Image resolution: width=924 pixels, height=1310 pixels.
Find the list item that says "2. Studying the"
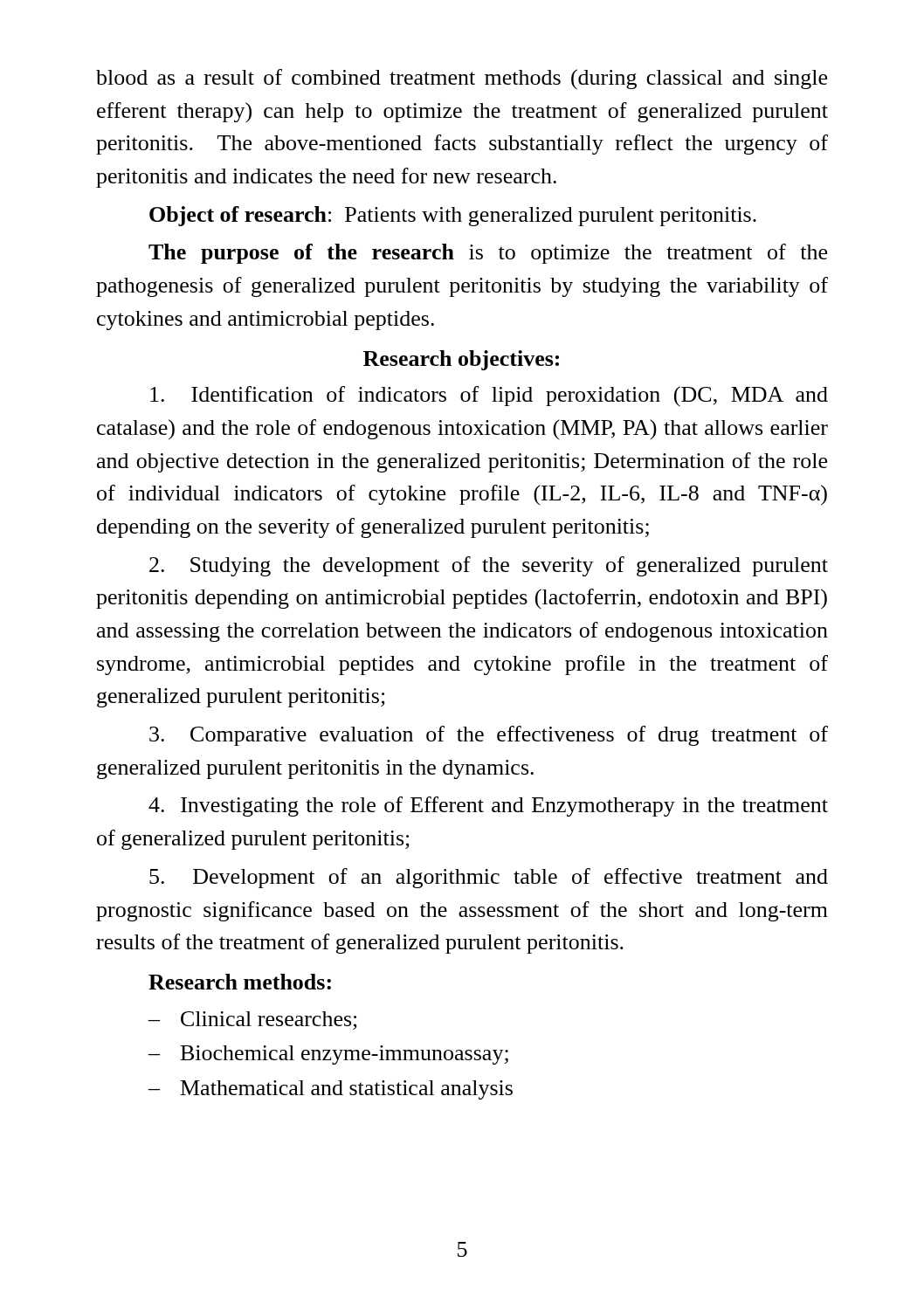[x=462, y=630]
